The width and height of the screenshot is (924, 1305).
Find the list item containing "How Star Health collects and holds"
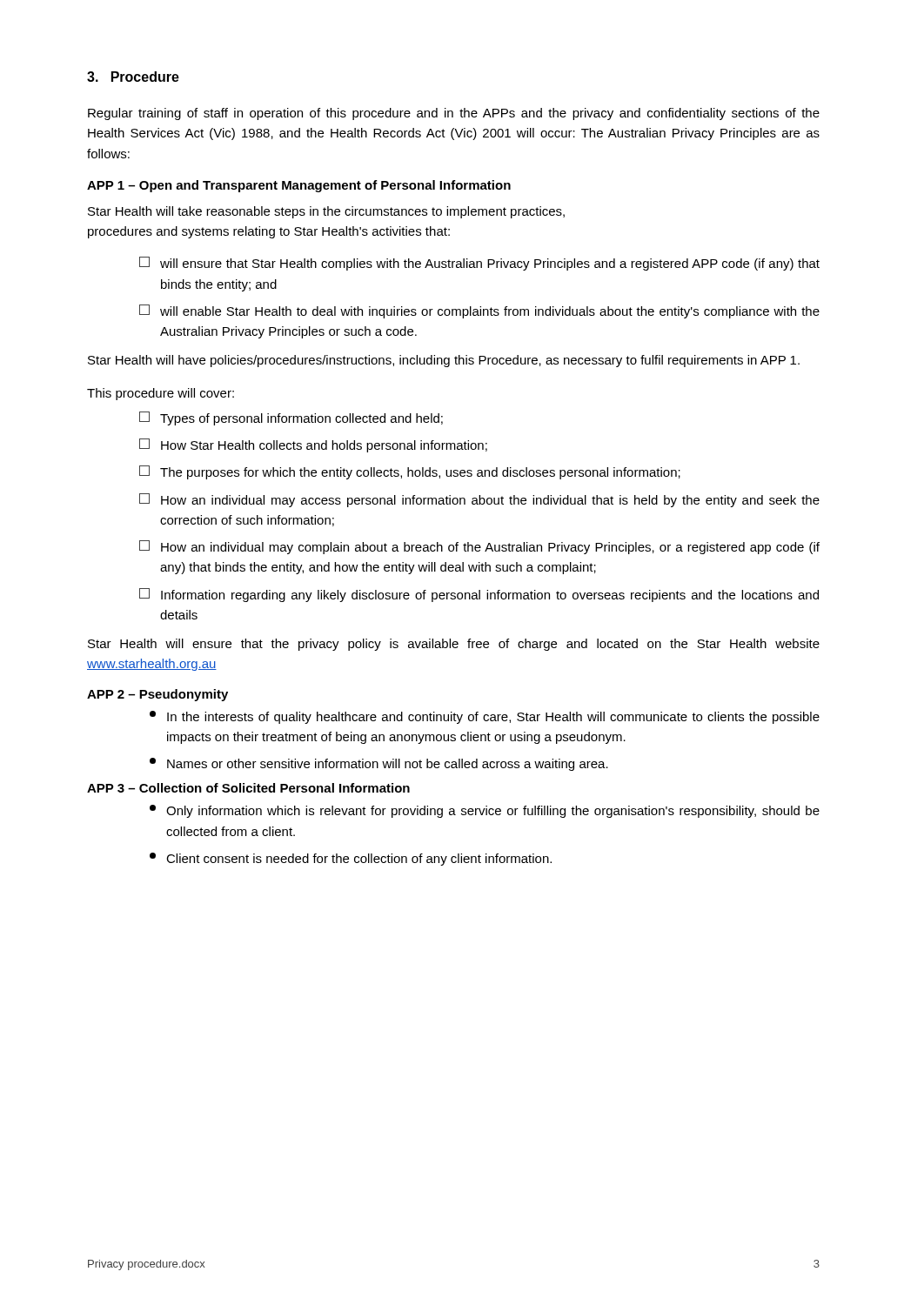click(479, 445)
